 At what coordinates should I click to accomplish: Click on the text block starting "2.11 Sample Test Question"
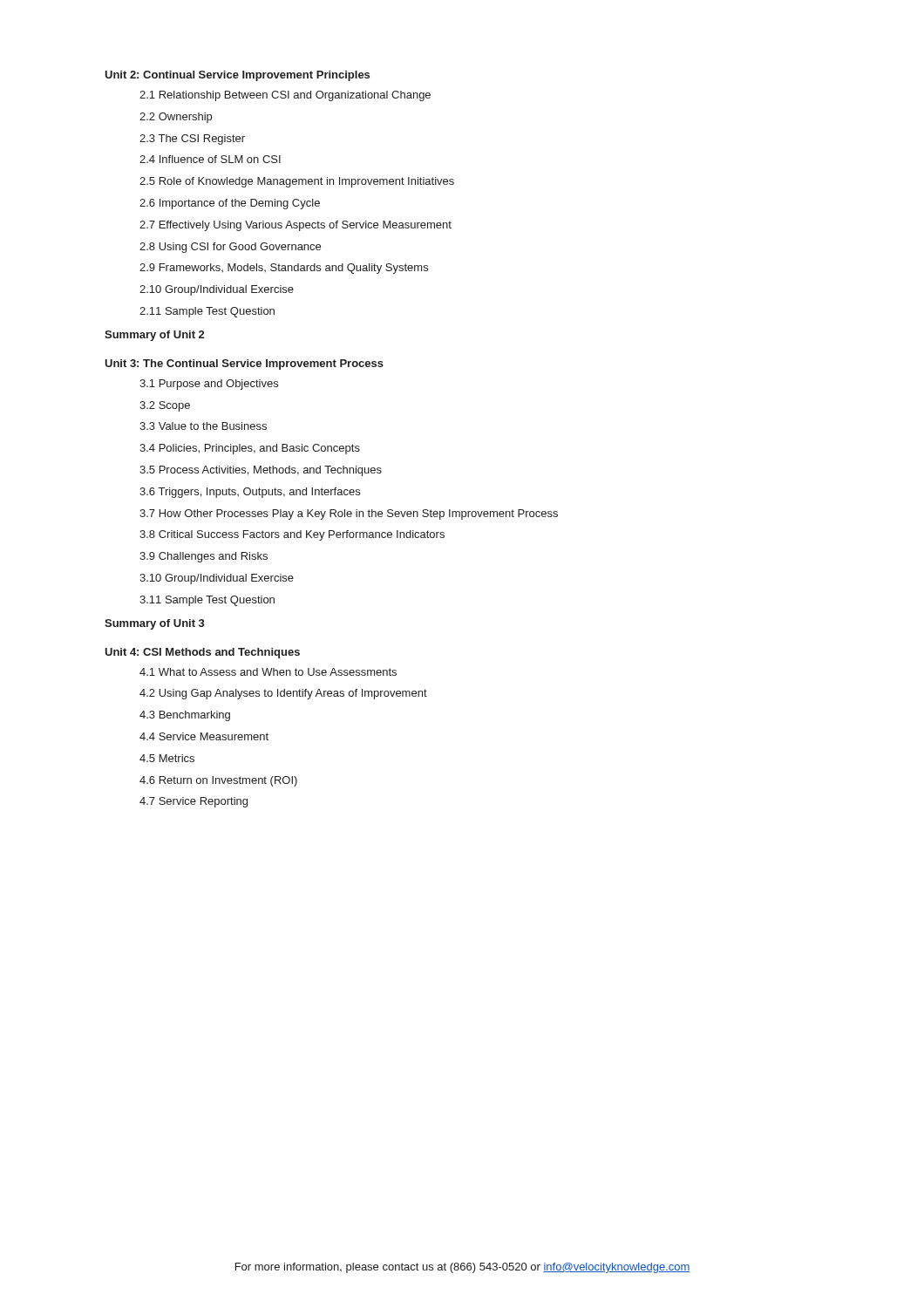[207, 311]
